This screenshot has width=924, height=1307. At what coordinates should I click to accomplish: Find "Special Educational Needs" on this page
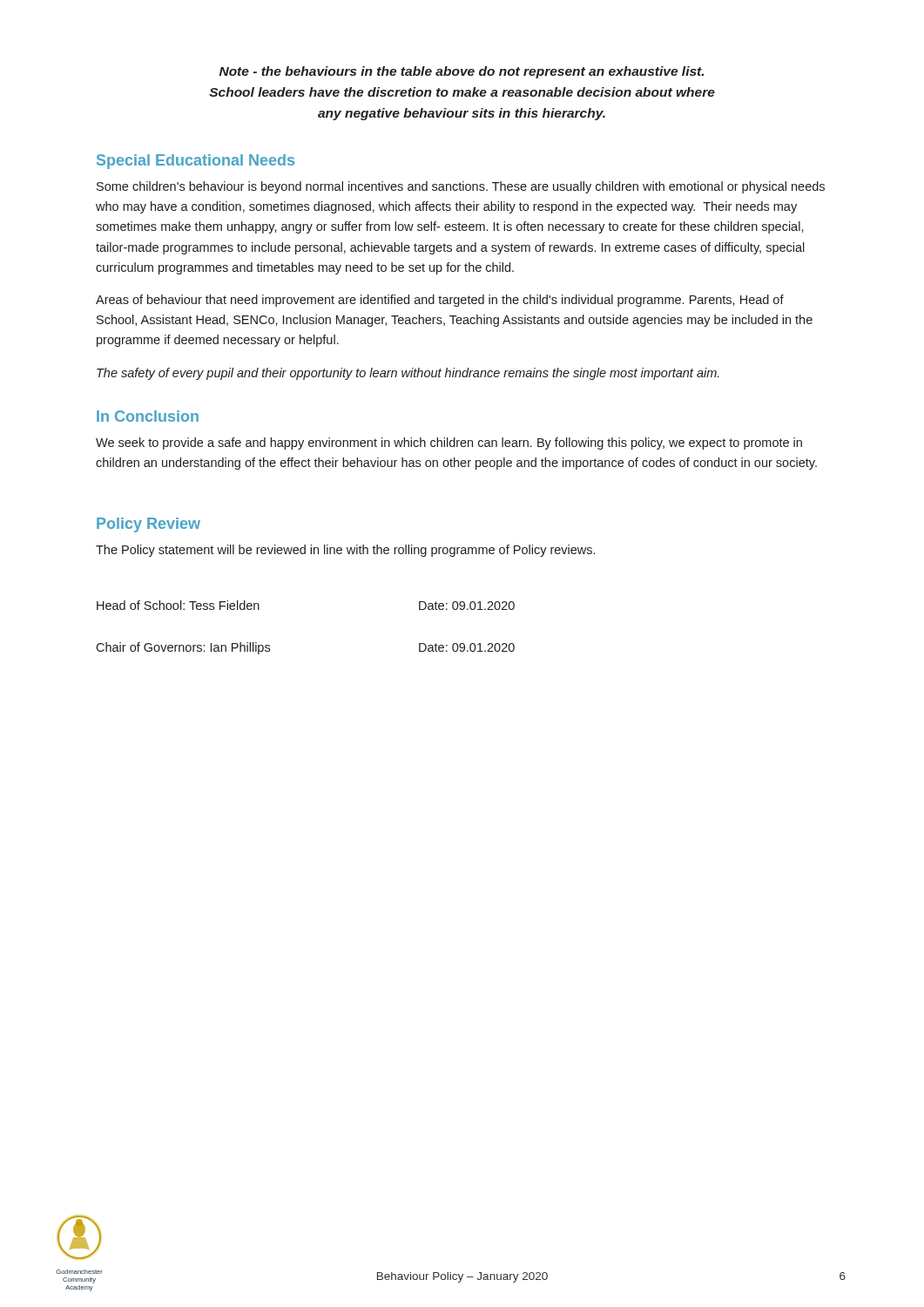(x=196, y=160)
